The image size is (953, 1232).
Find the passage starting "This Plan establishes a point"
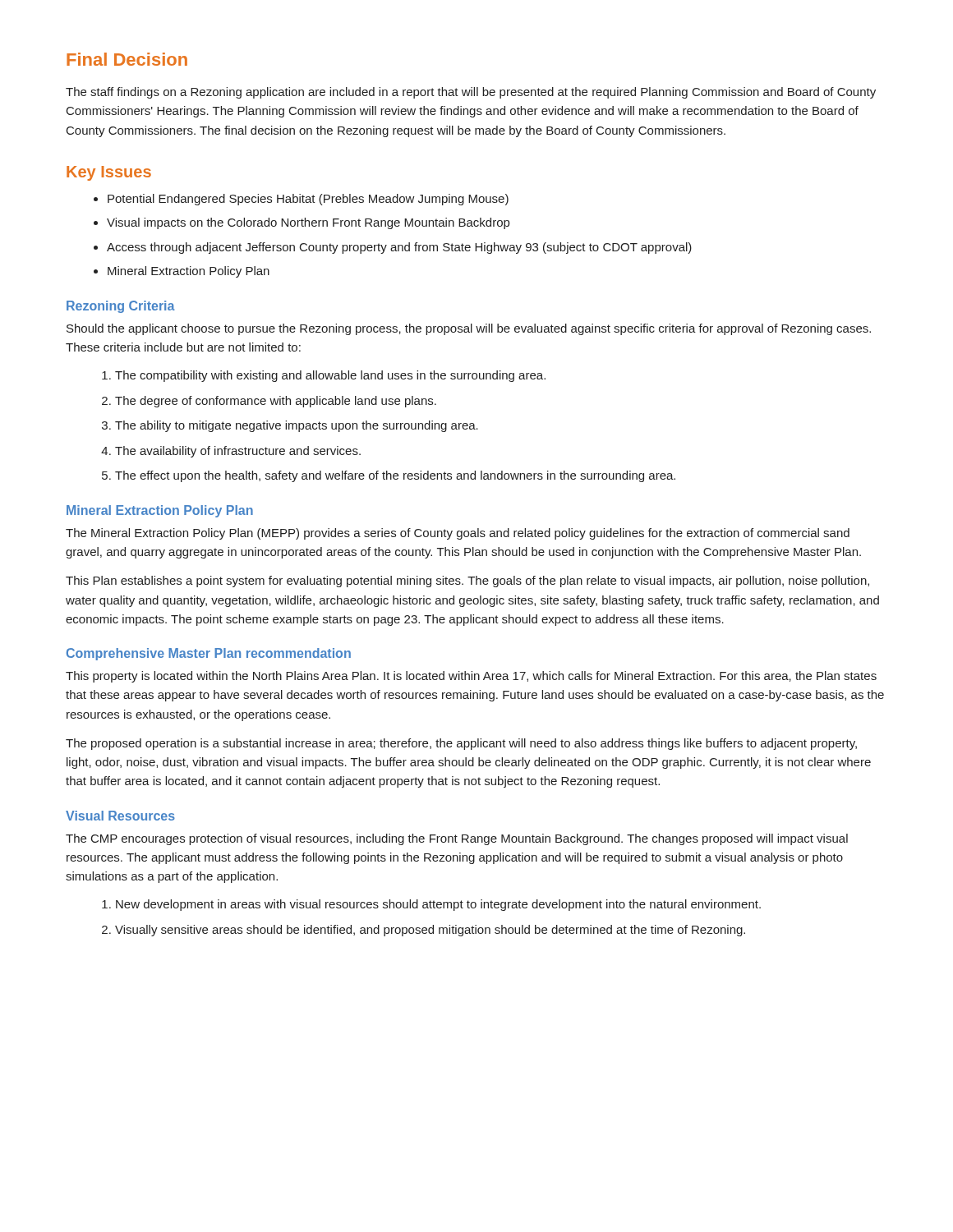pyautogui.click(x=473, y=600)
